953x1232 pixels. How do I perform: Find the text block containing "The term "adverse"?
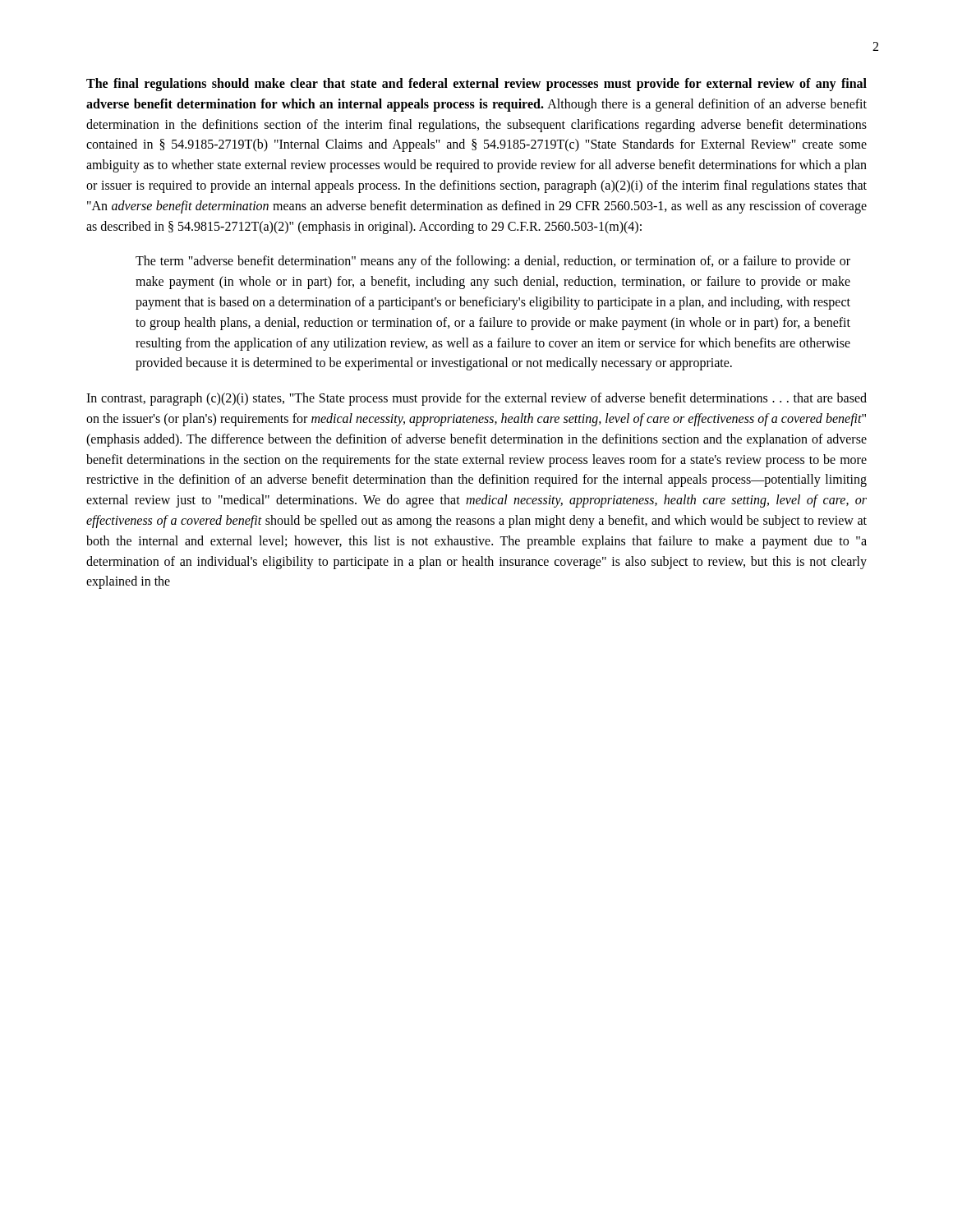(493, 313)
